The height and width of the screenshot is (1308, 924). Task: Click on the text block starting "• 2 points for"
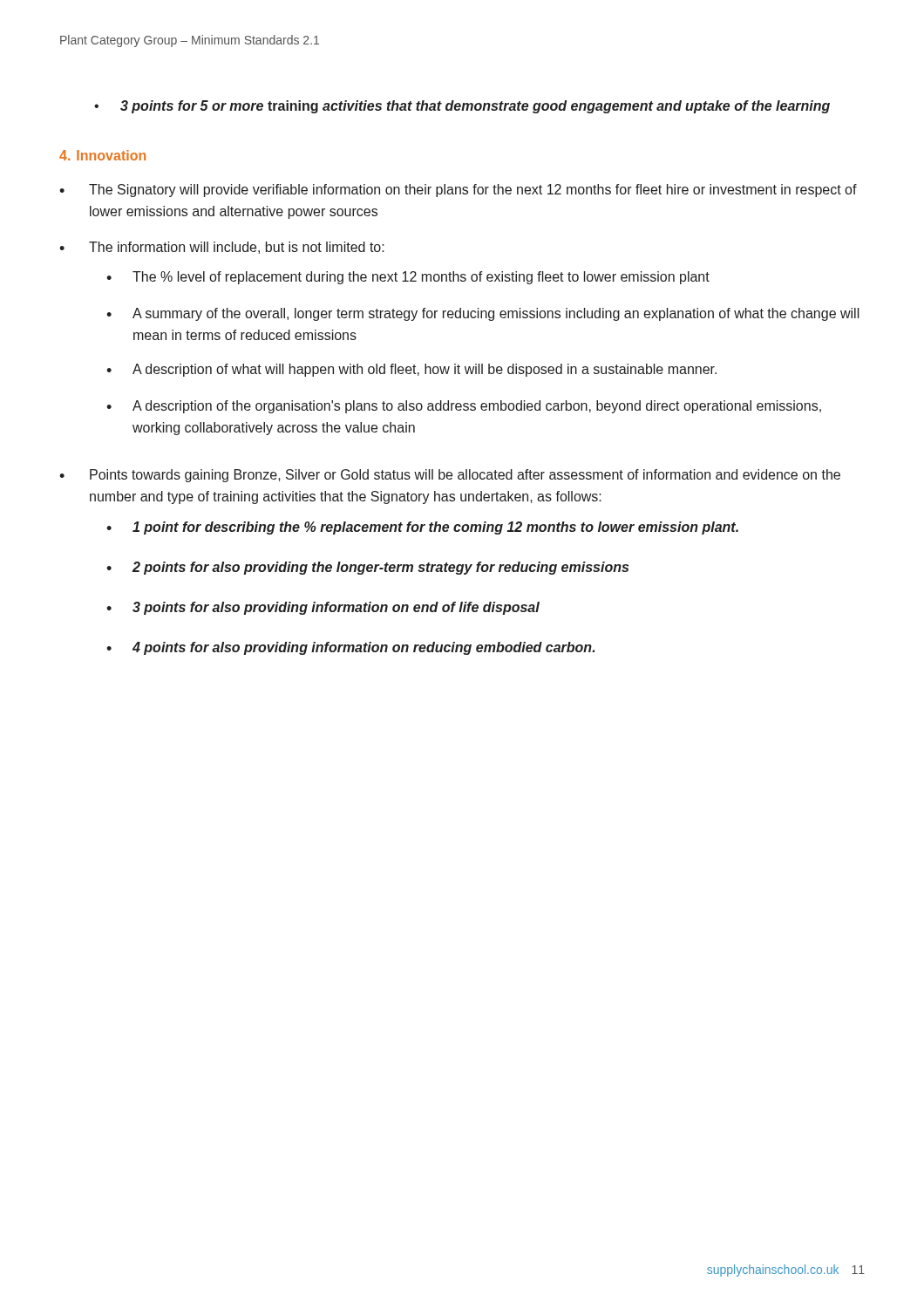[368, 569]
